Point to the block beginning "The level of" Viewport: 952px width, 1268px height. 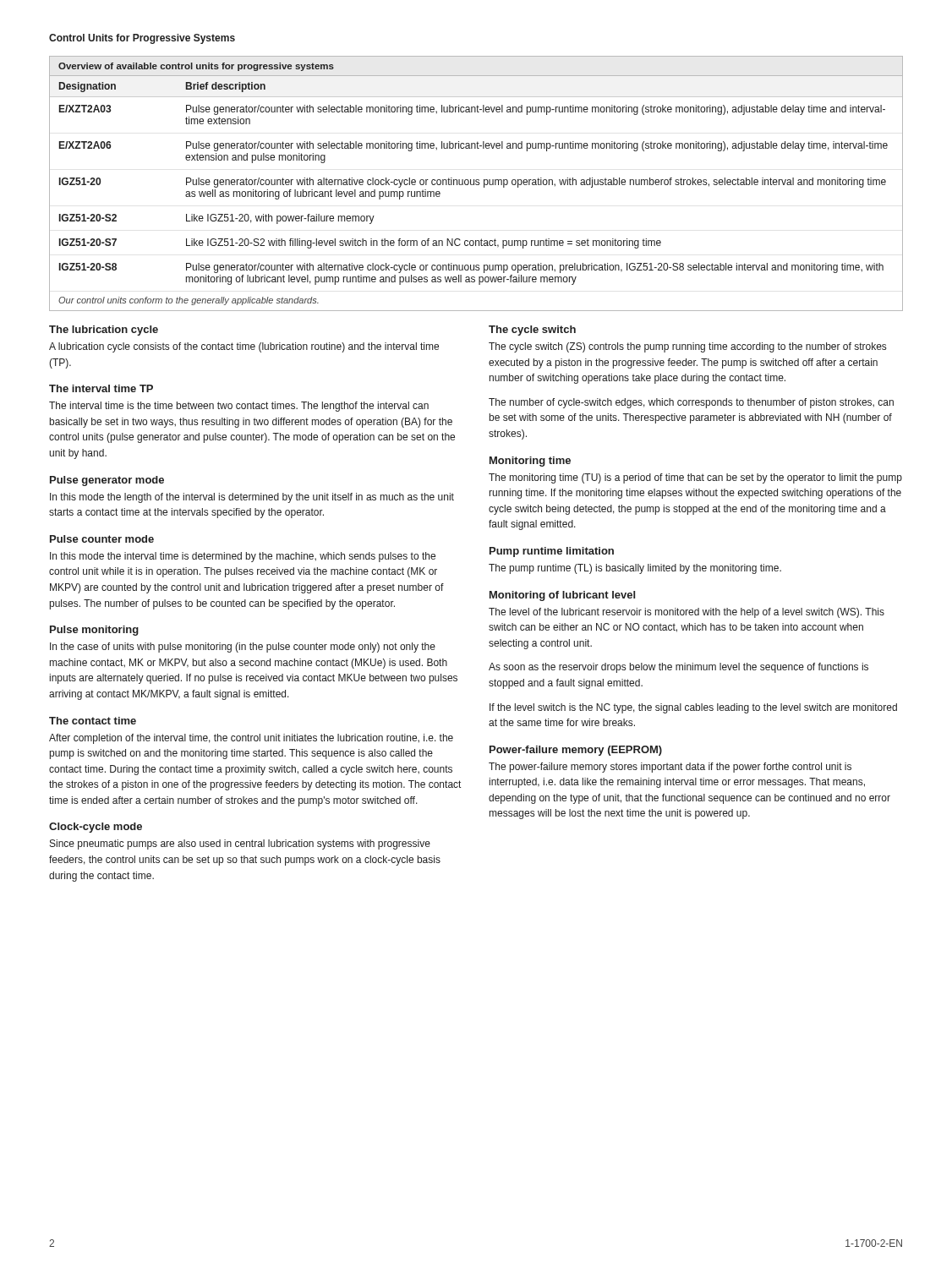686,627
